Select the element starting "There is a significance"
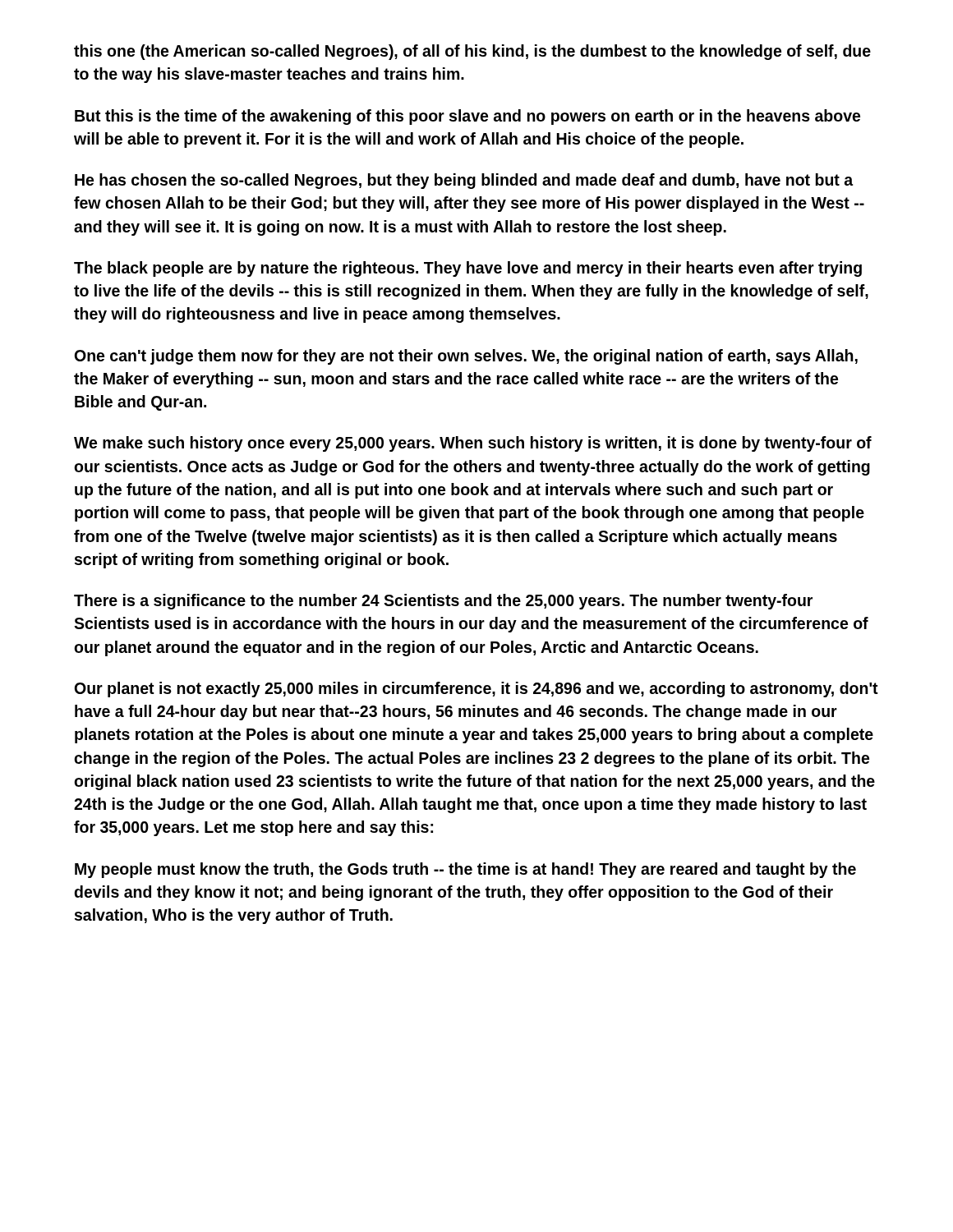The image size is (953, 1232). click(x=471, y=624)
